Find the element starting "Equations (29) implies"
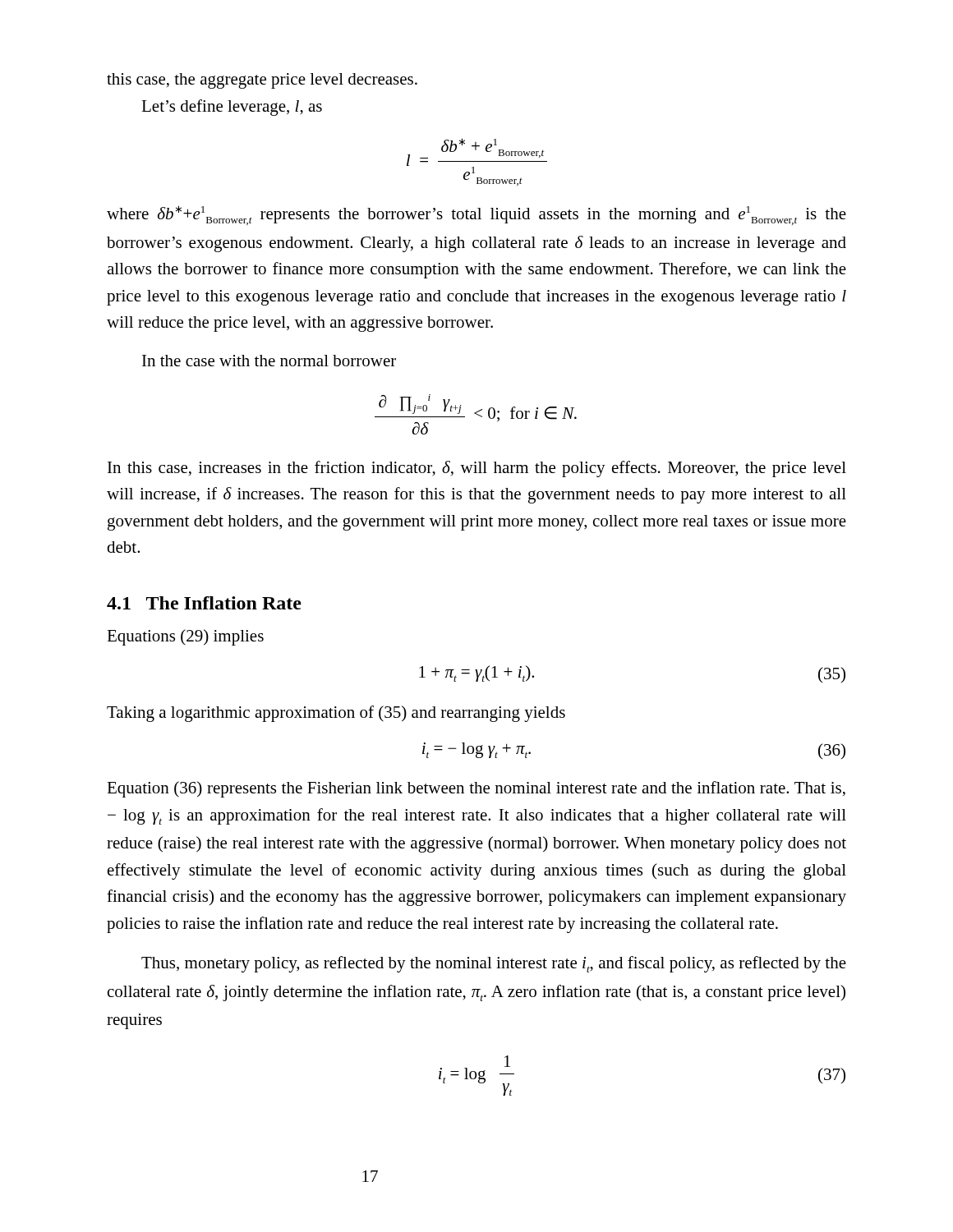Image resolution: width=953 pixels, height=1232 pixels. tap(185, 636)
